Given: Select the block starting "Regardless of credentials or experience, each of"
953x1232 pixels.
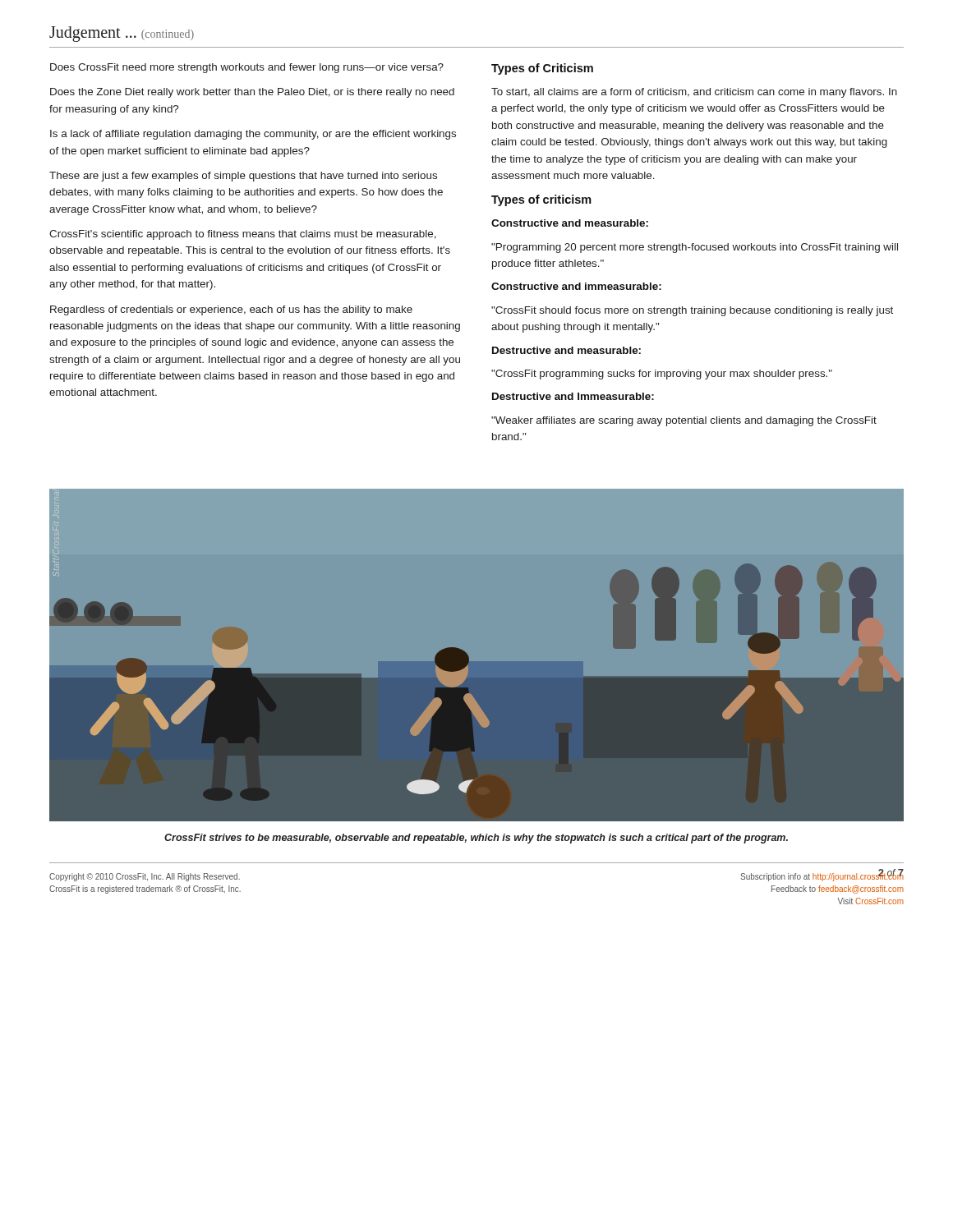Looking at the screenshot, I should [x=255, y=351].
